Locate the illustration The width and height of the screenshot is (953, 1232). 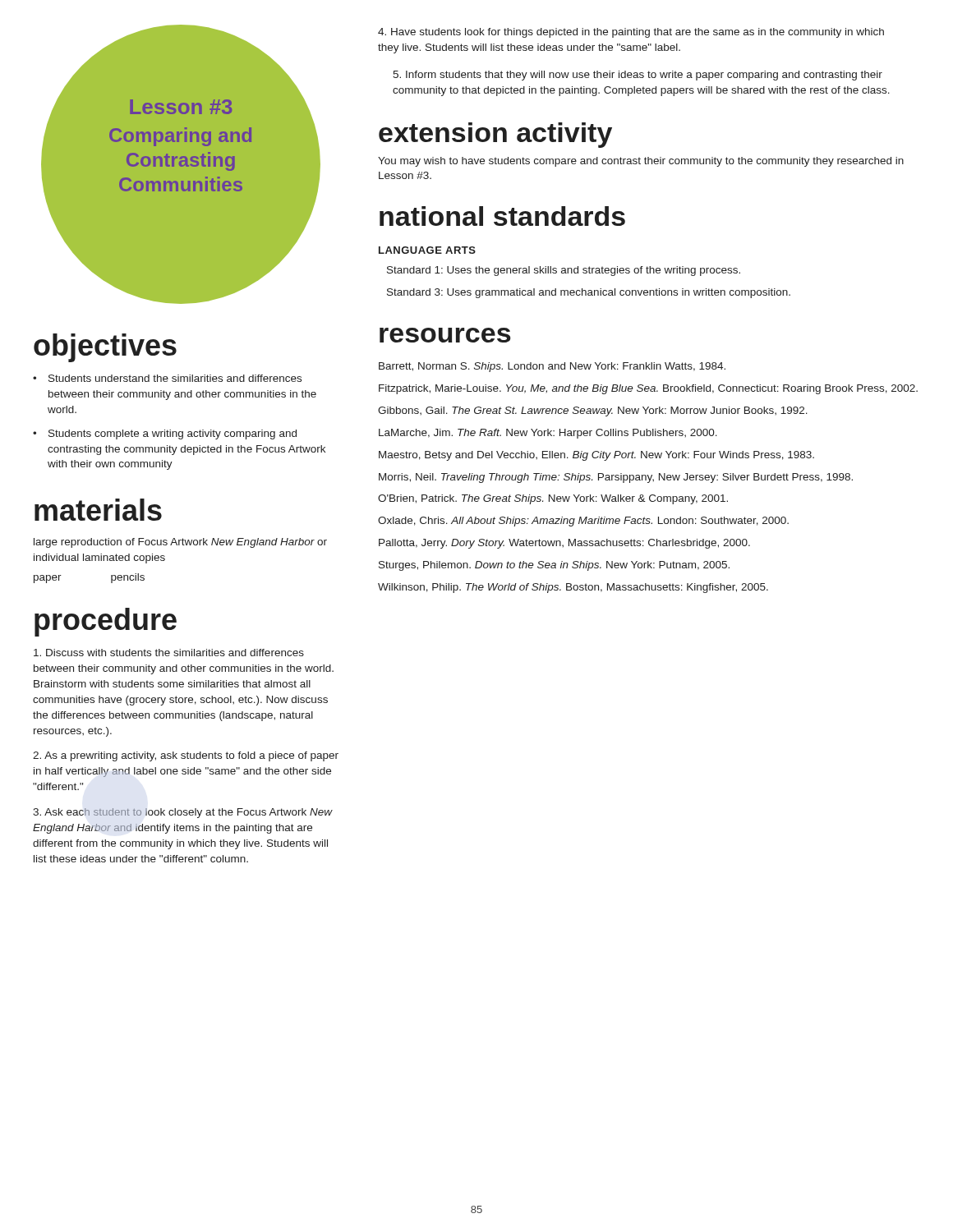181,164
